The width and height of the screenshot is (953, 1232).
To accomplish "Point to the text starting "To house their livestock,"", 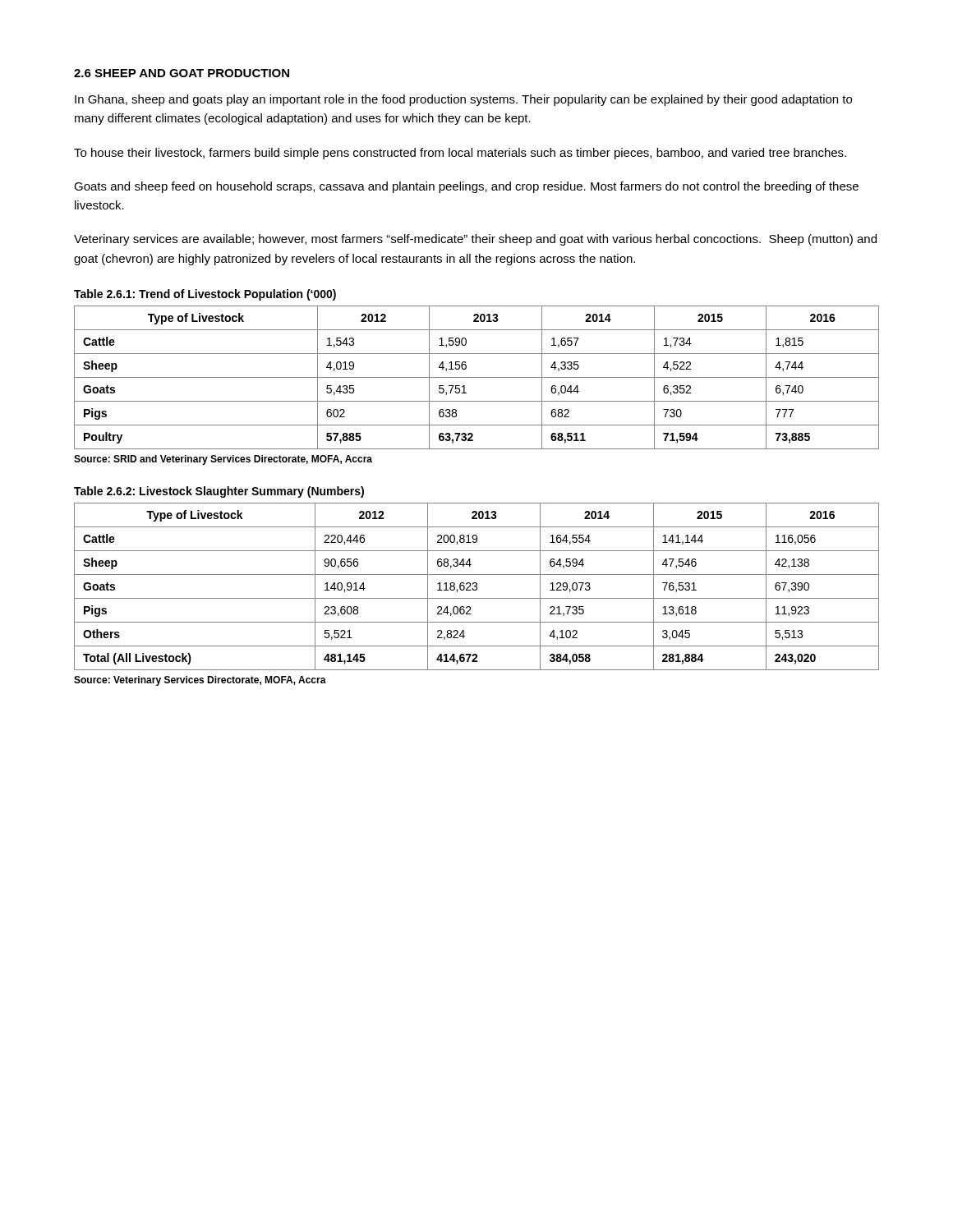I will coord(461,152).
